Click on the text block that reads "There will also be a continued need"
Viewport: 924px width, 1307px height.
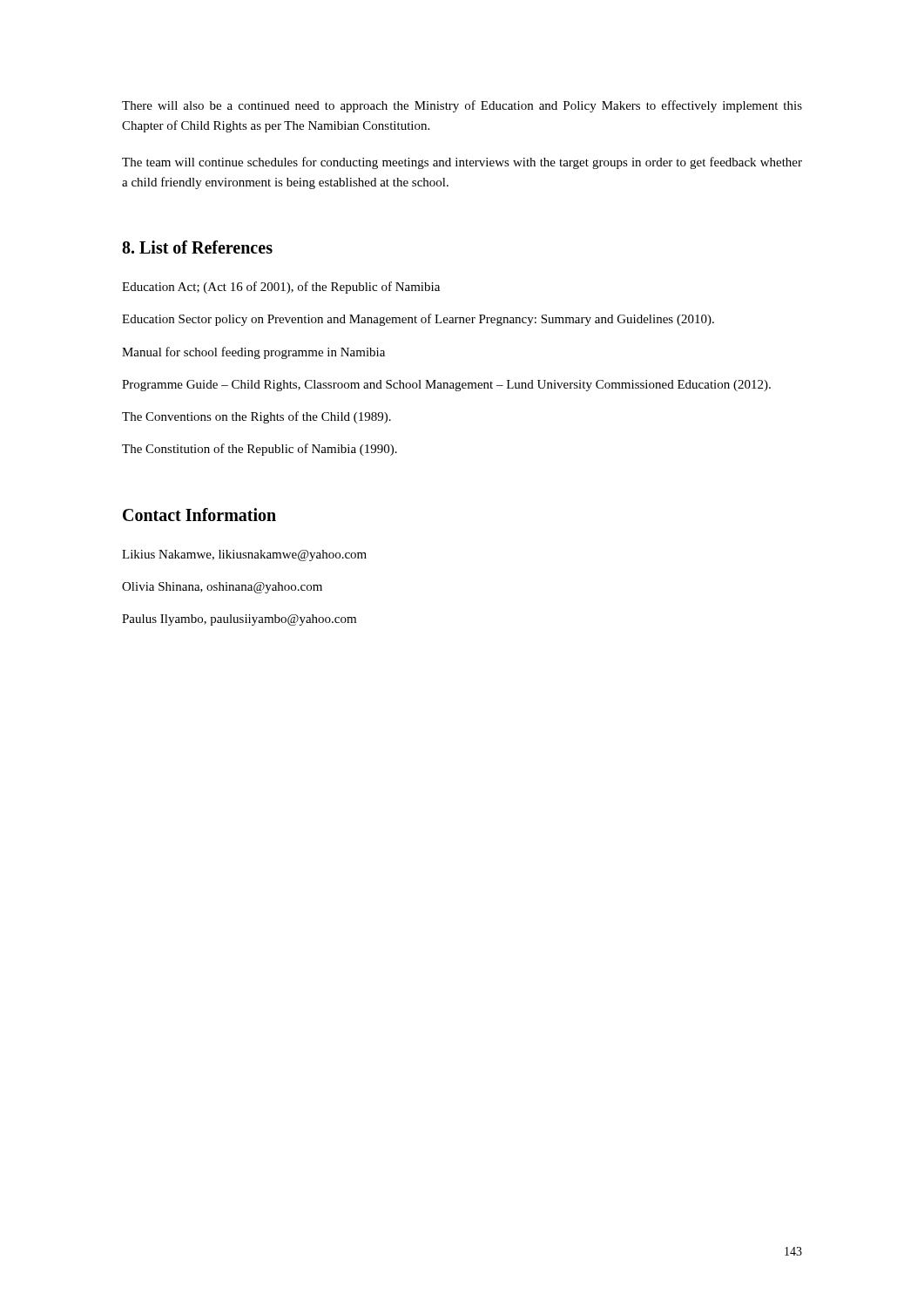click(x=462, y=116)
